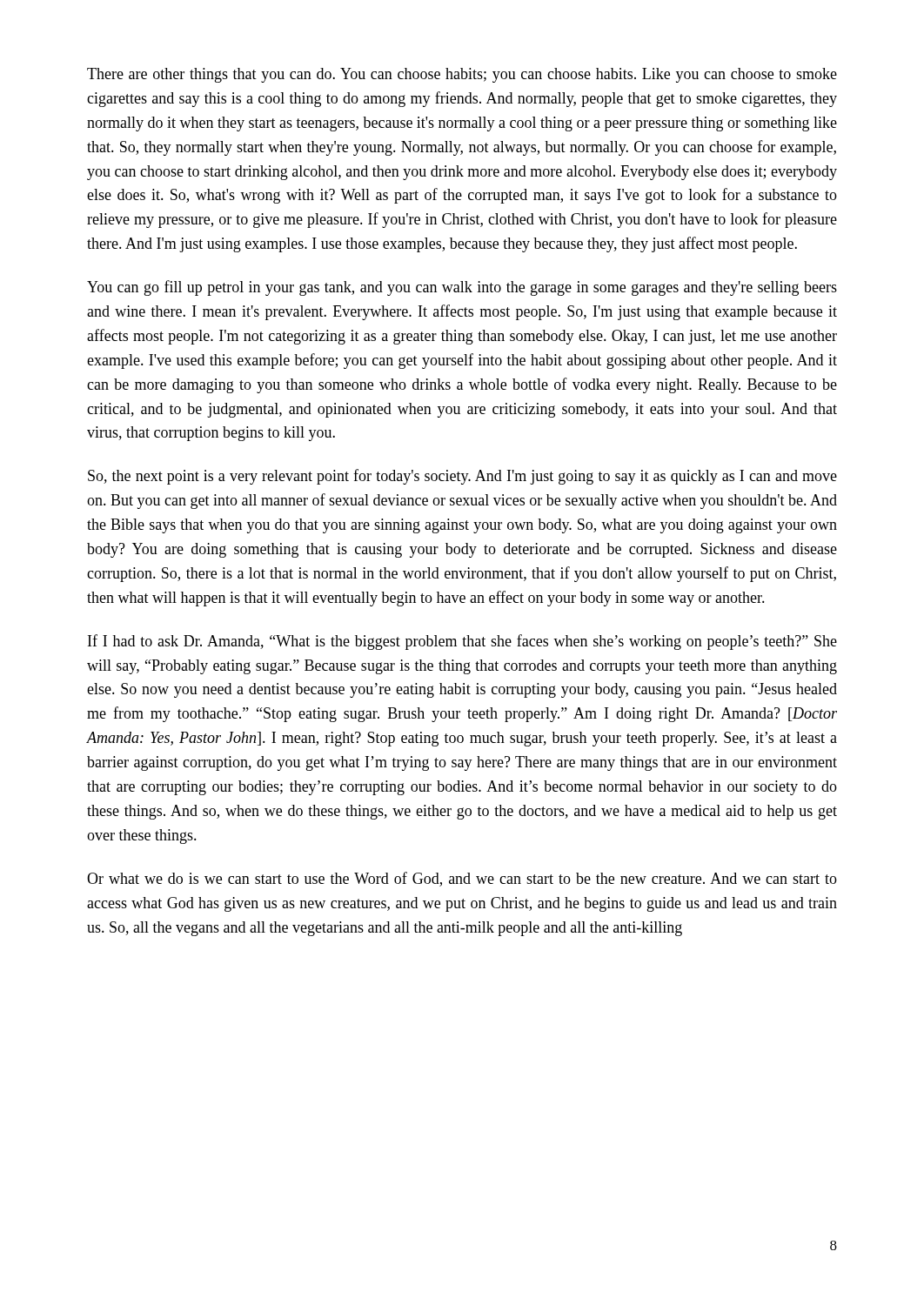The height and width of the screenshot is (1305, 924).
Task: Navigate to the text starting "If I had to ask Dr."
Action: tap(462, 738)
